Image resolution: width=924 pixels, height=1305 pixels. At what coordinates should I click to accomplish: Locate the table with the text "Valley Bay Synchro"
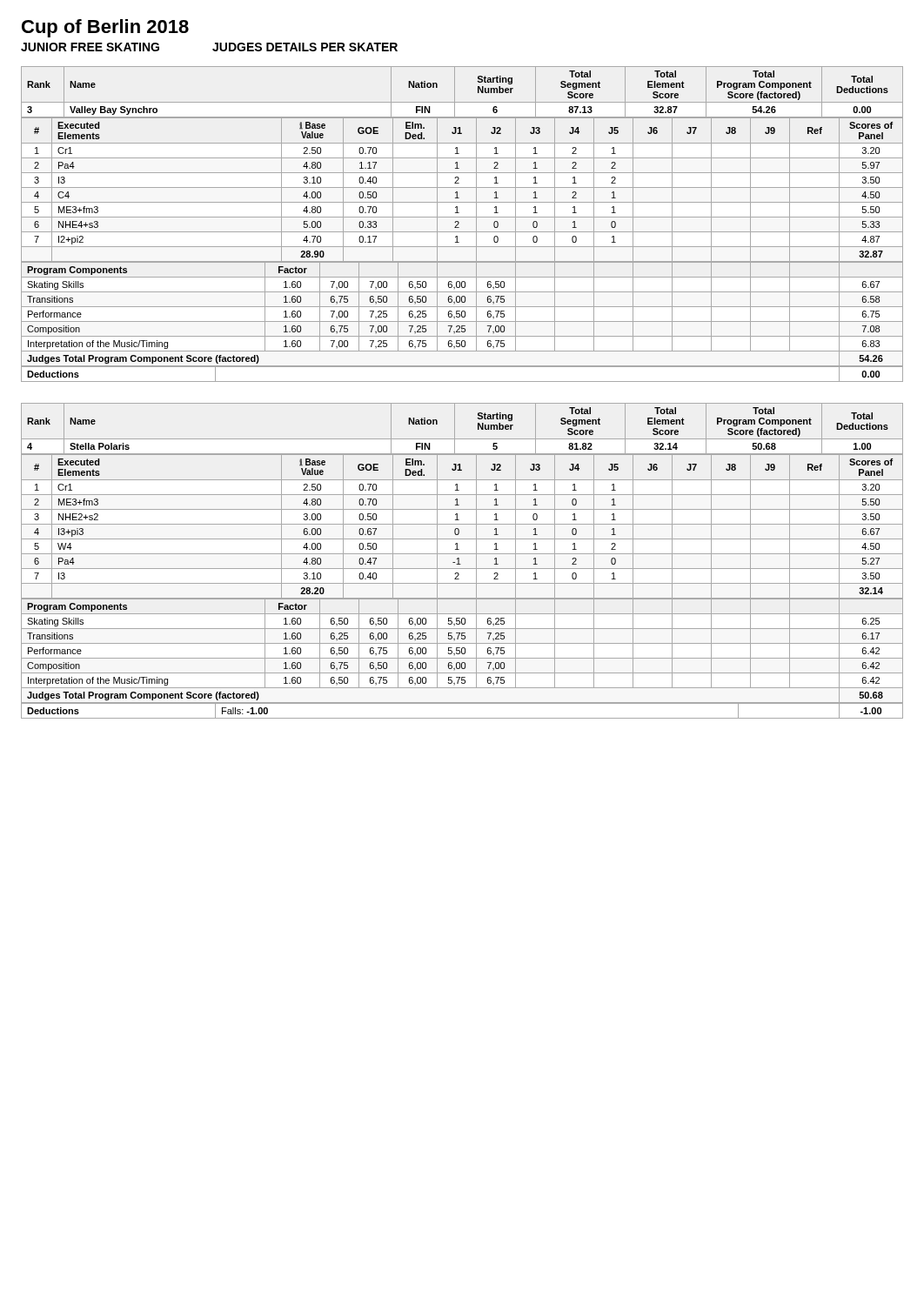click(462, 224)
